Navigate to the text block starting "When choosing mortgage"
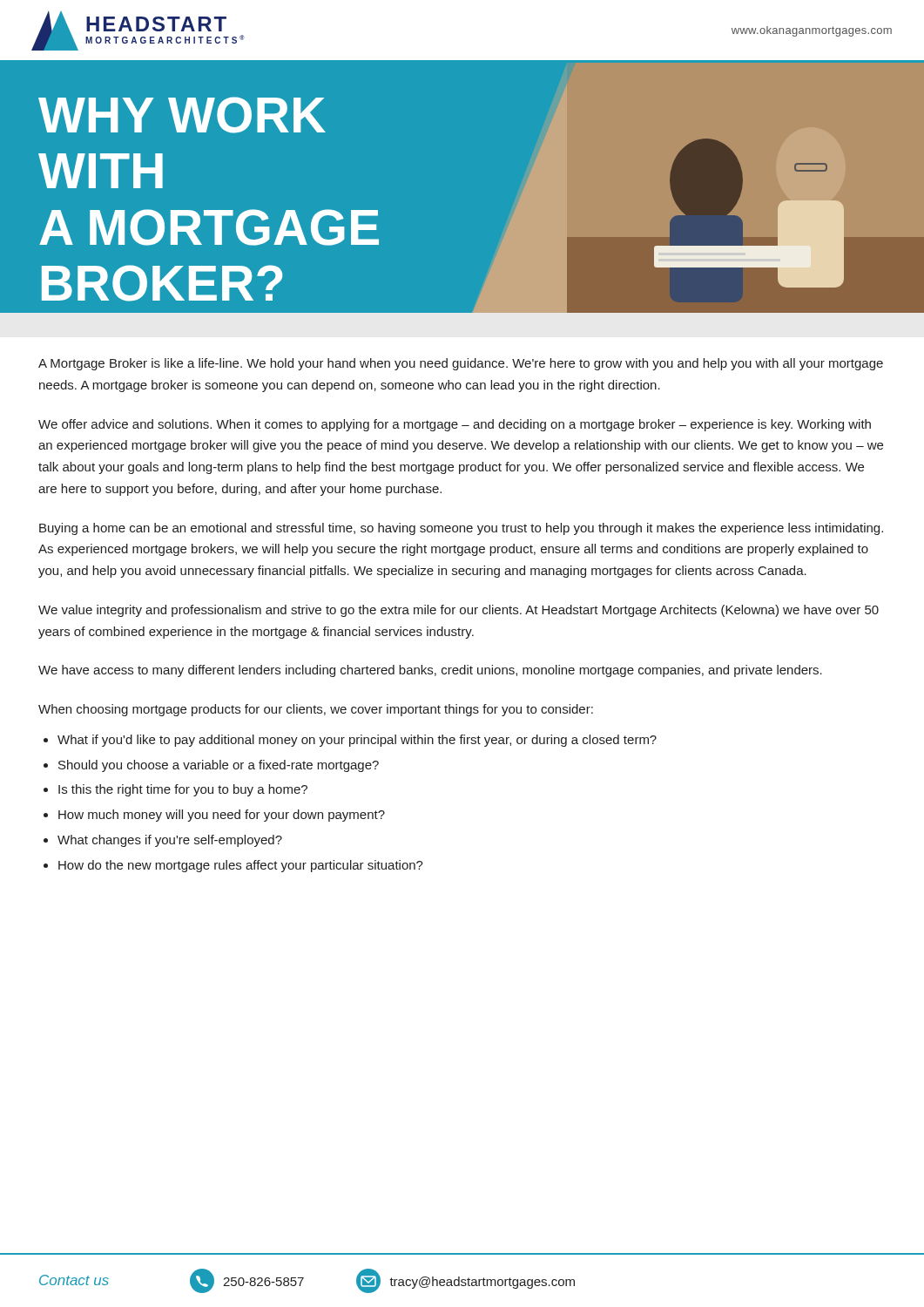924x1307 pixels. (x=316, y=709)
